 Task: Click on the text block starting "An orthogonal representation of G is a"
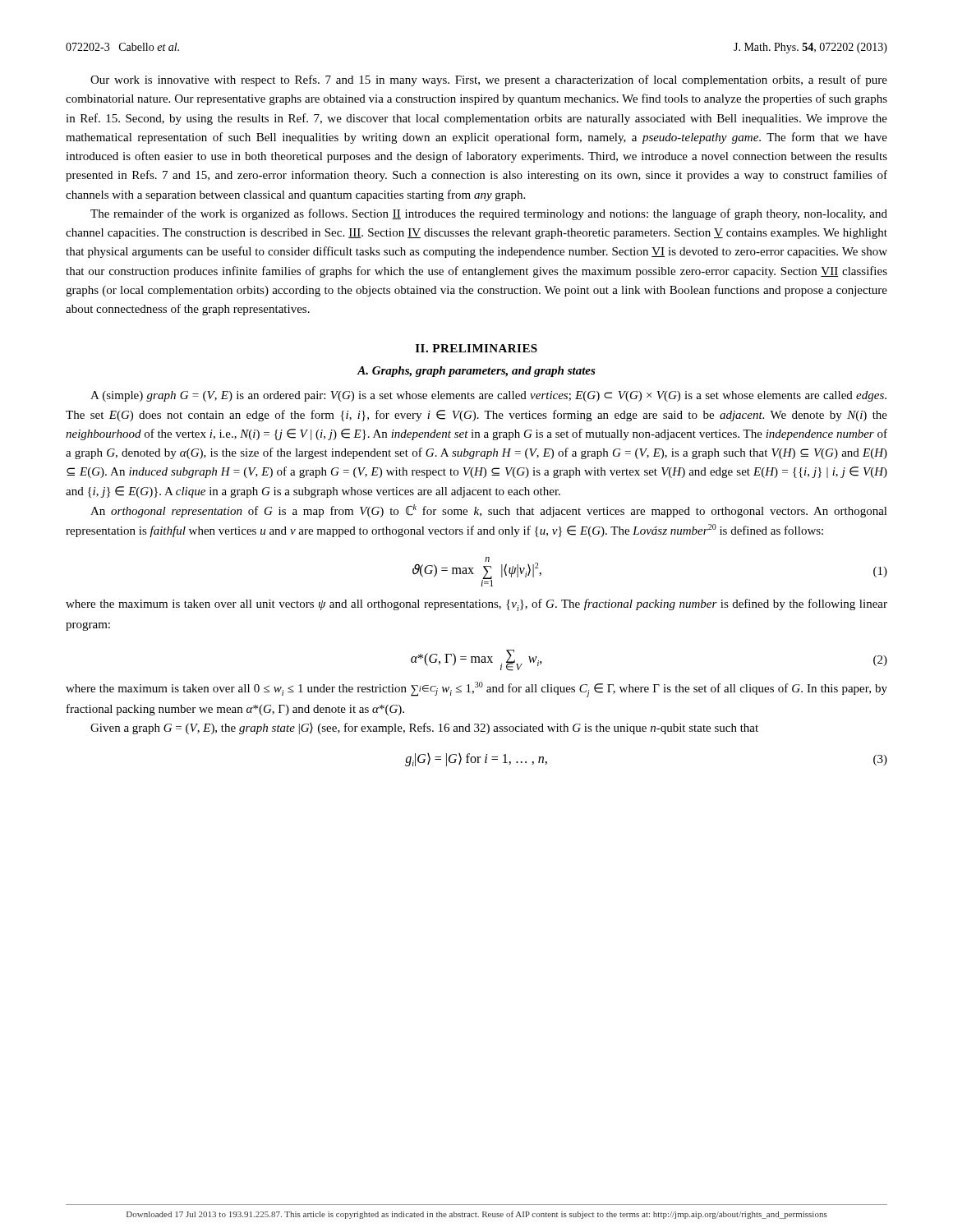pyautogui.click(x=476, y=521)
